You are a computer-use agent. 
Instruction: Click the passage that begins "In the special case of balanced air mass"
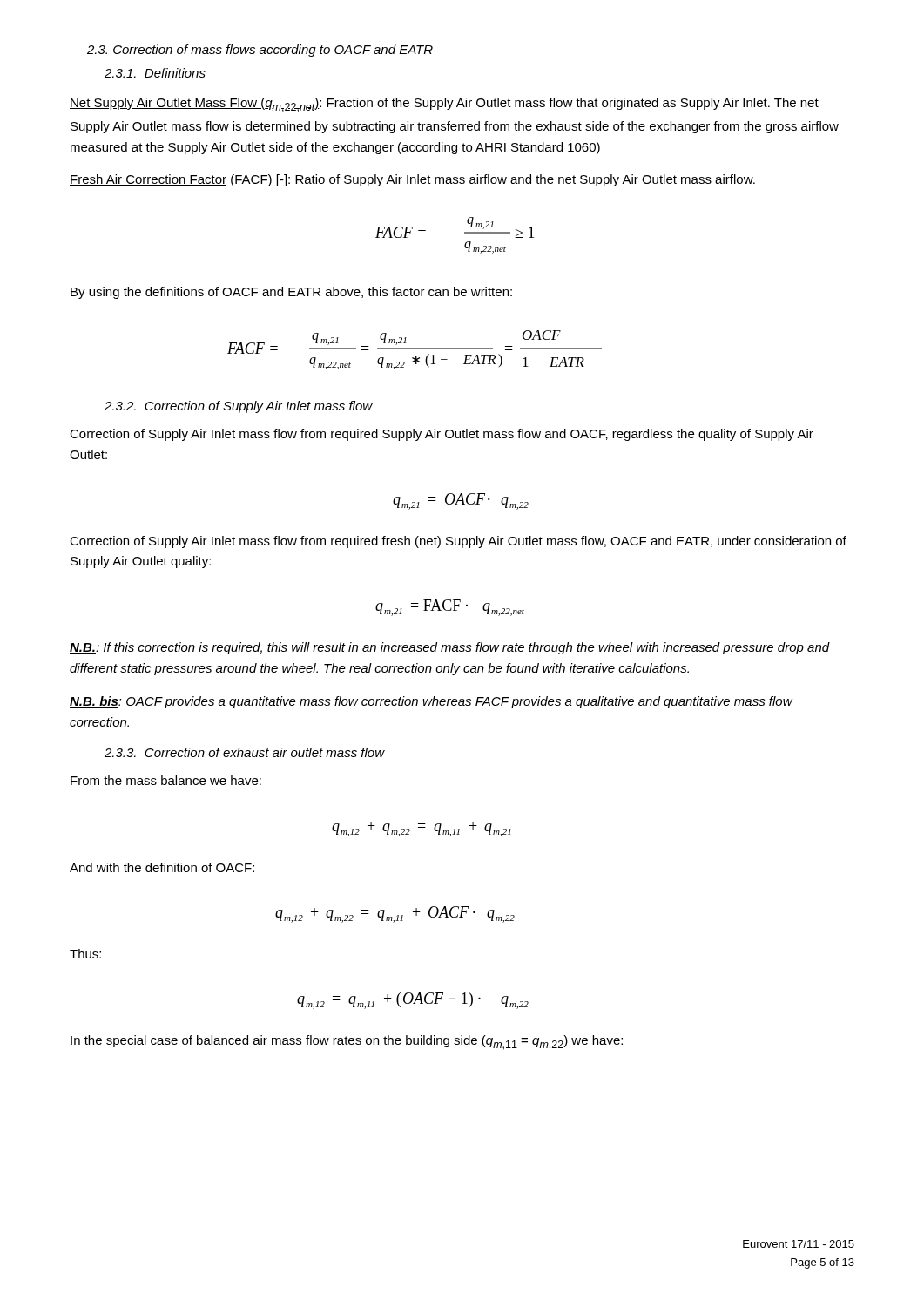tap(347, 1042)
